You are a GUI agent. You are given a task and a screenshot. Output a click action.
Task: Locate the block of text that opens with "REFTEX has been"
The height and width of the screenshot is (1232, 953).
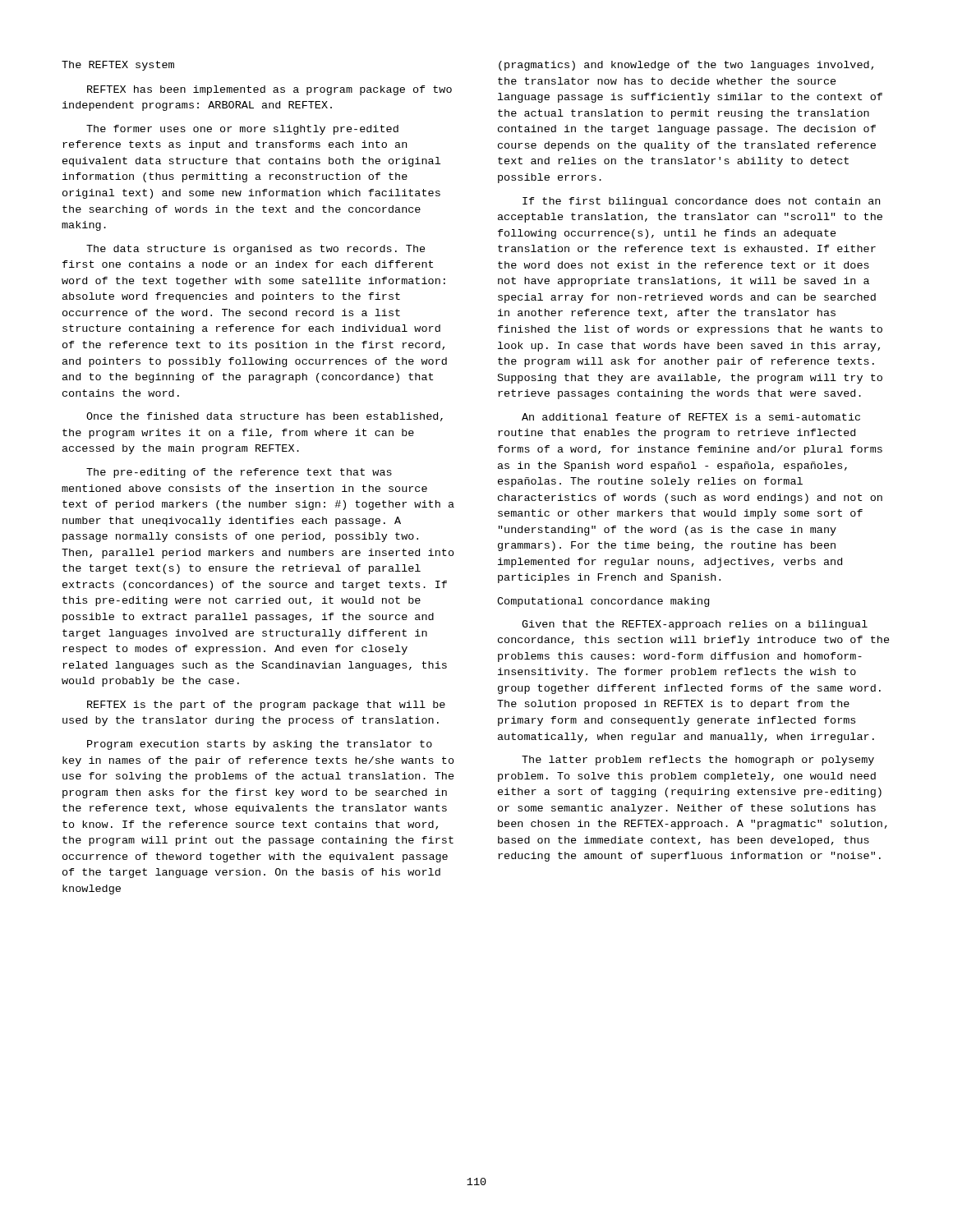pos(257,98)
